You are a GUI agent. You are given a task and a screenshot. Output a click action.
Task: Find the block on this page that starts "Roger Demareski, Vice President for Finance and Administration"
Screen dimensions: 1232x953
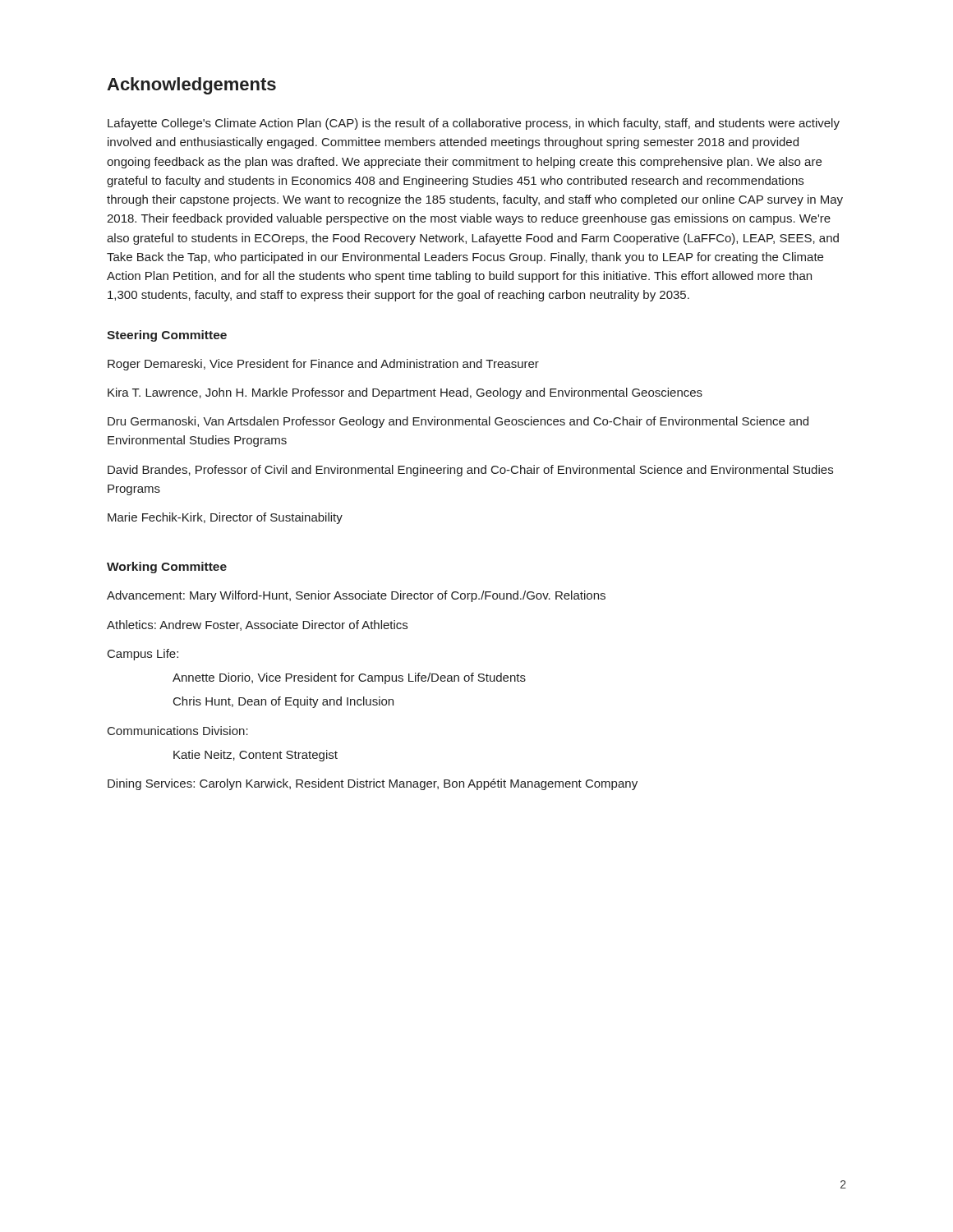pos(323,363)
